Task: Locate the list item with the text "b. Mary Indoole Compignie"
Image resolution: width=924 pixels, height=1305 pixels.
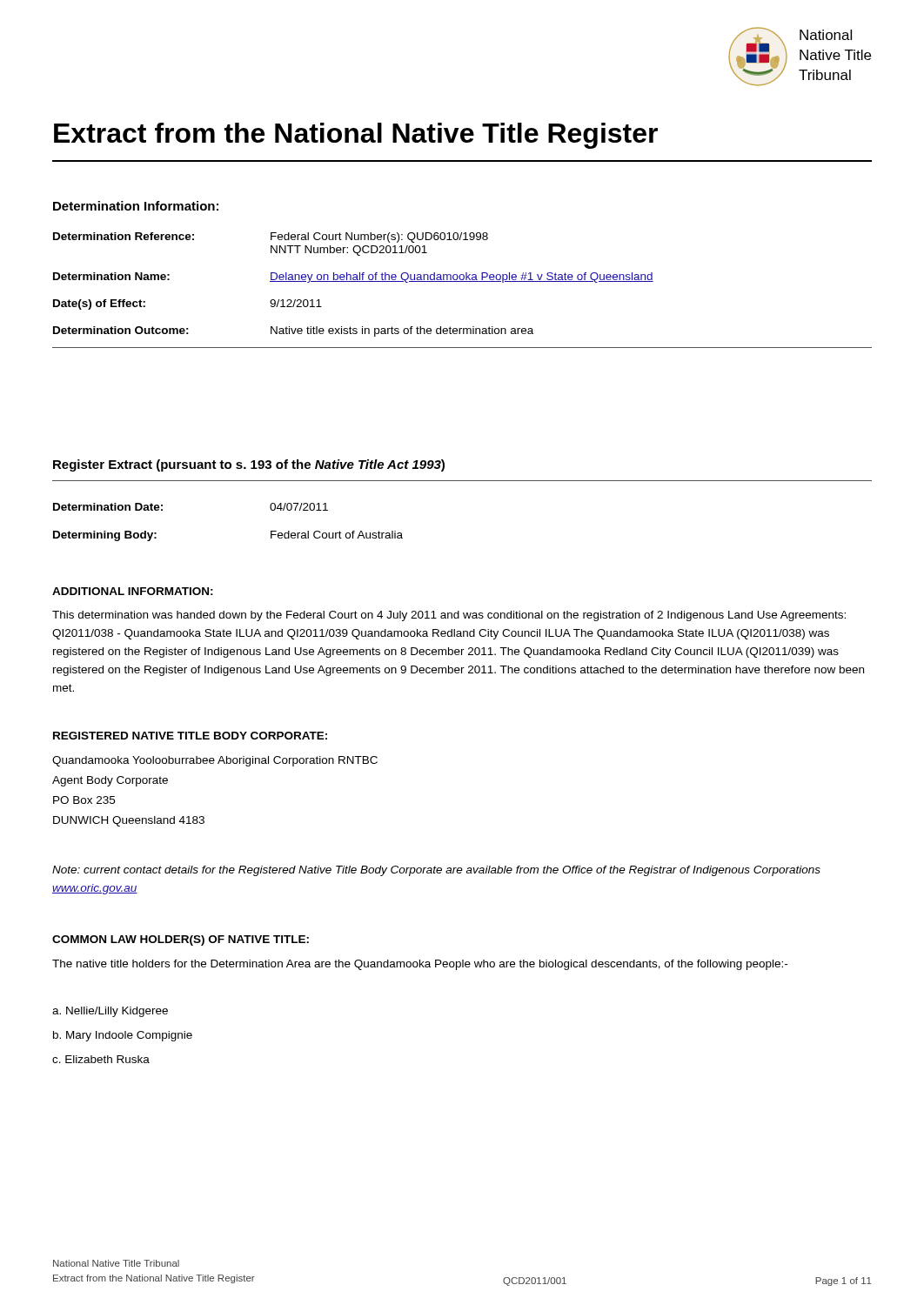Action: (123, 1036)
